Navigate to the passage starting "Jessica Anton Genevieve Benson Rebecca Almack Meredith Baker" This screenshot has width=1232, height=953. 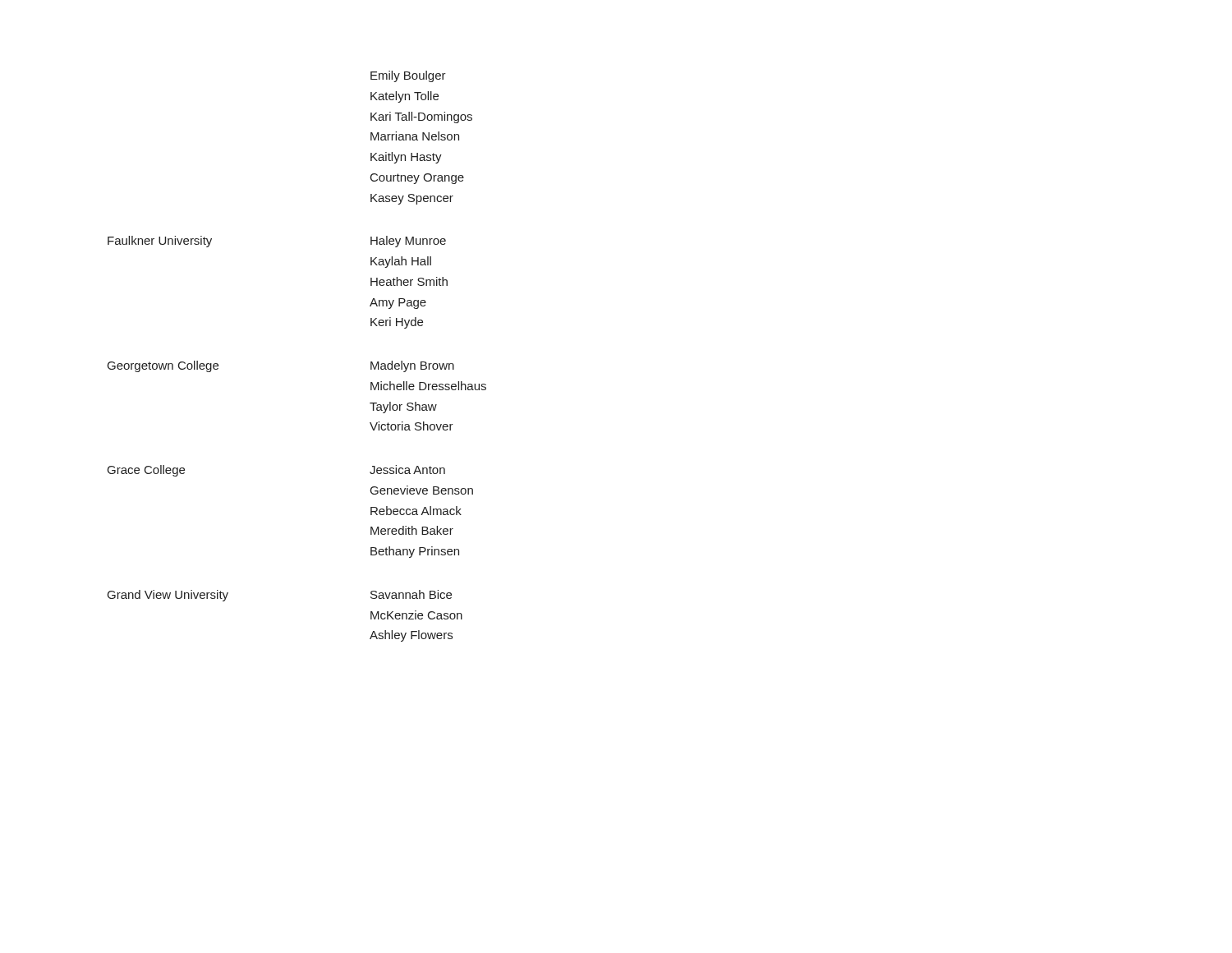407,470
